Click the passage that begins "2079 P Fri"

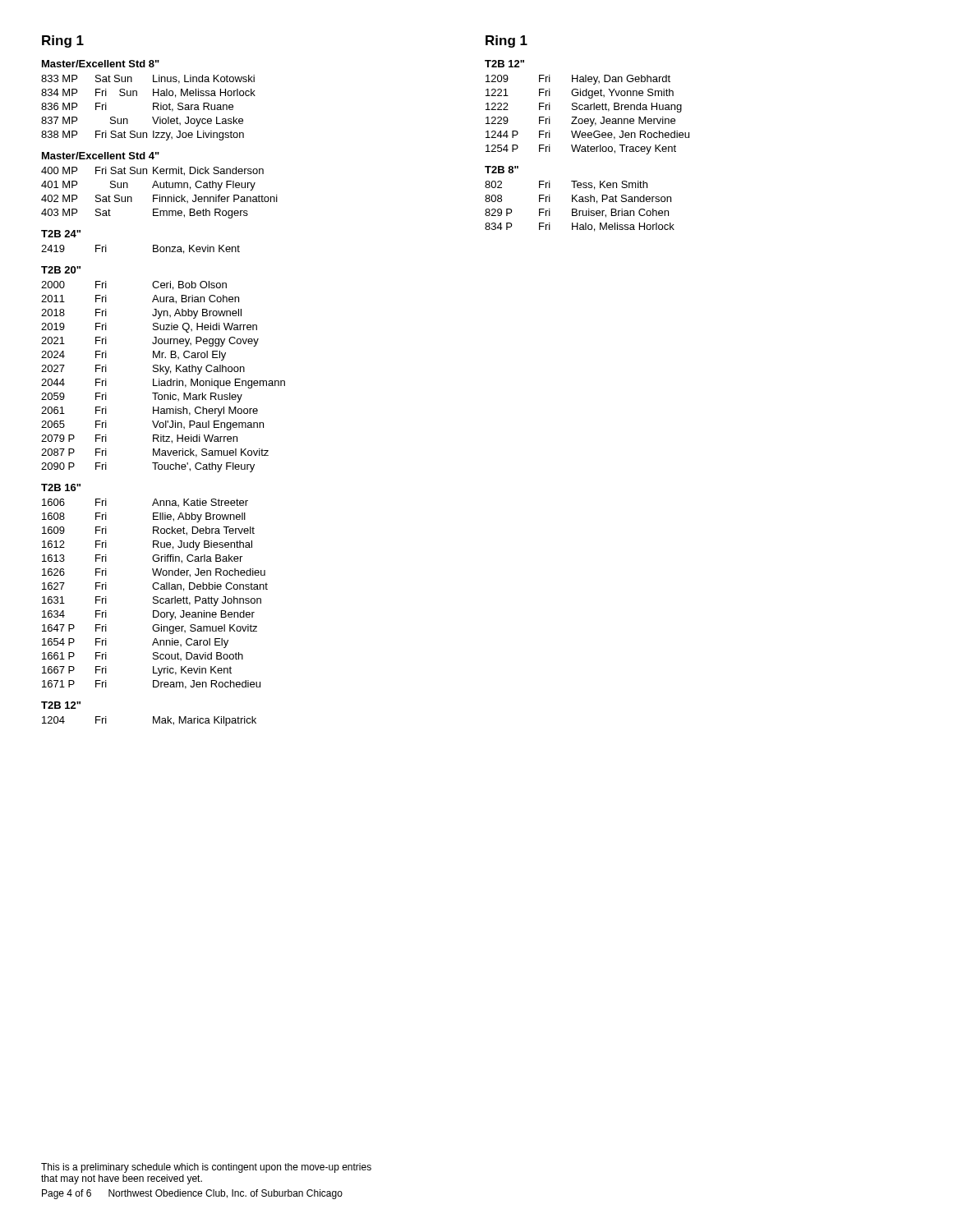(238, 438)
